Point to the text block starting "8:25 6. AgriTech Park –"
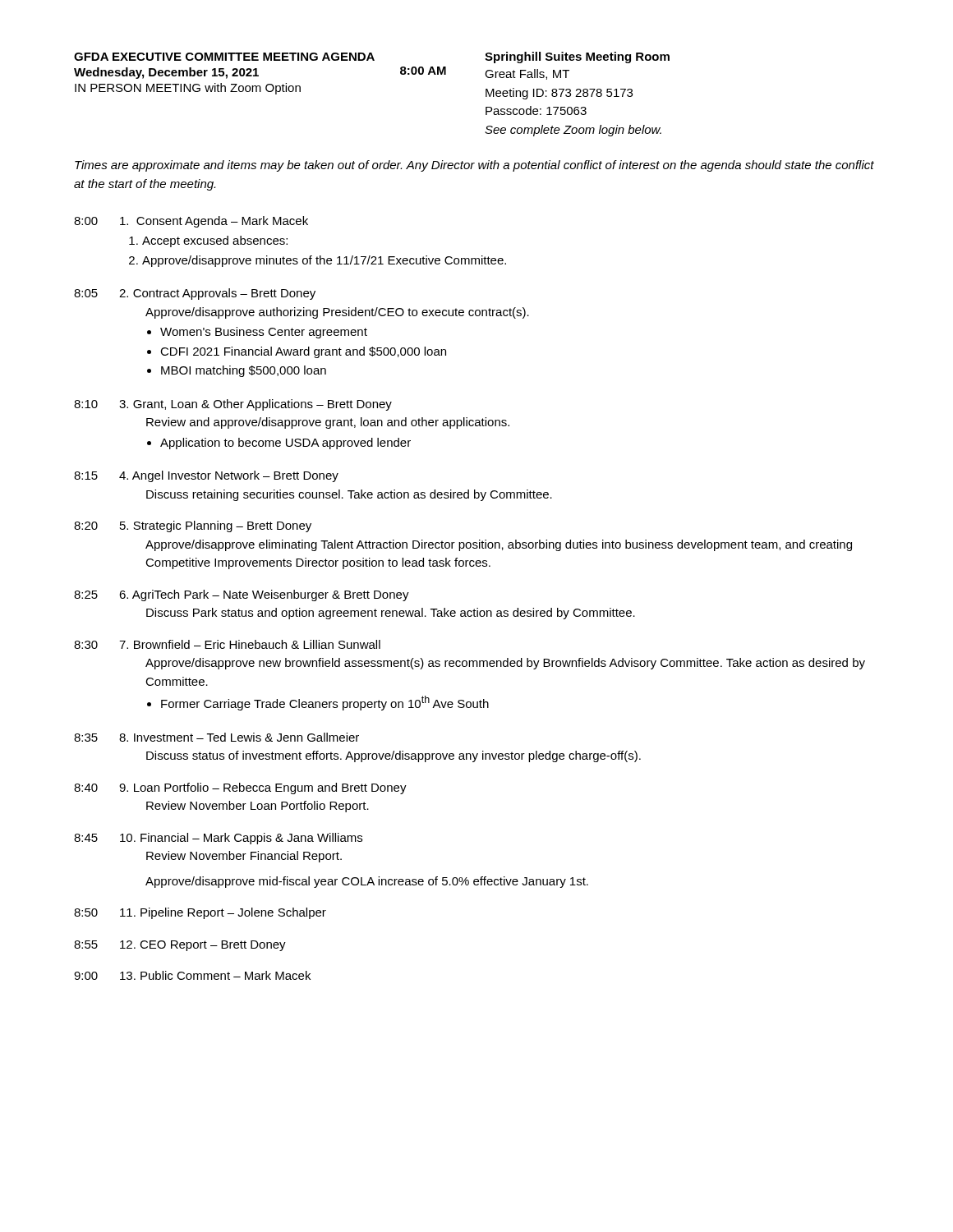This screenshot has width=953, height=1232. tap(476, 604)
